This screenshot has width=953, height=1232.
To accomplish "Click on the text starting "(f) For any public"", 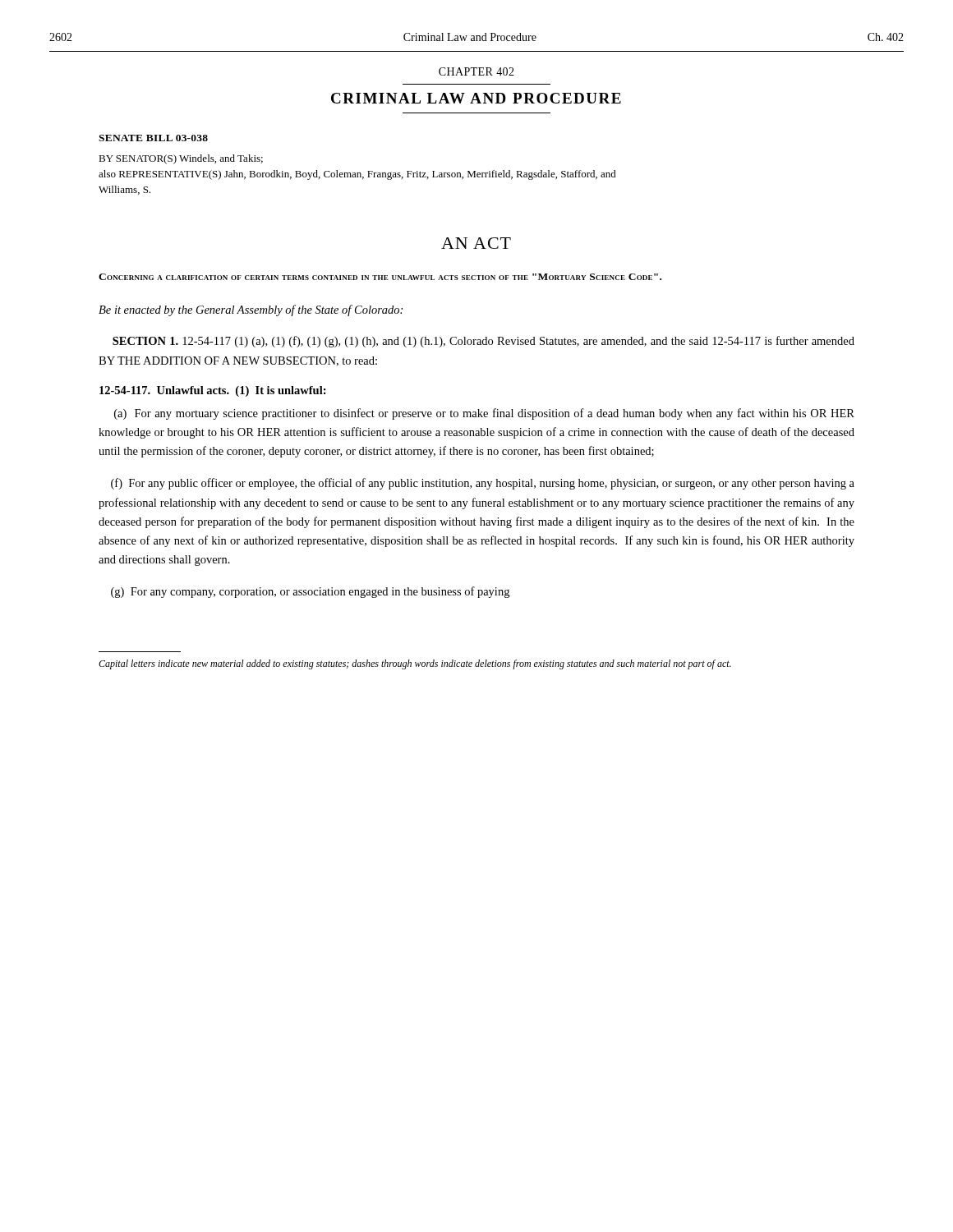I will coord(476,521).
